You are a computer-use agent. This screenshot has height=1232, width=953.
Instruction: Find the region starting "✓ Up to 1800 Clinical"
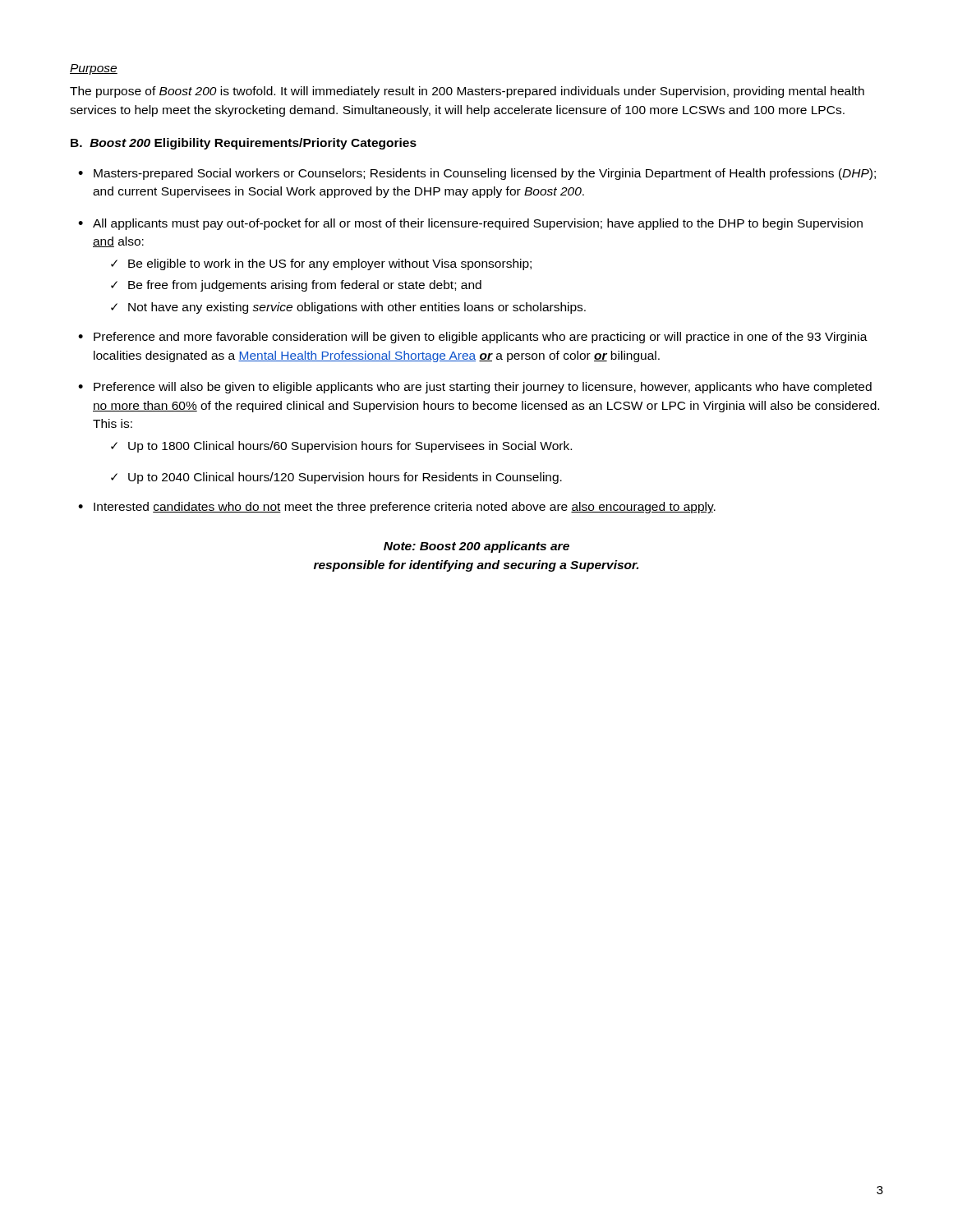(496, 446)
